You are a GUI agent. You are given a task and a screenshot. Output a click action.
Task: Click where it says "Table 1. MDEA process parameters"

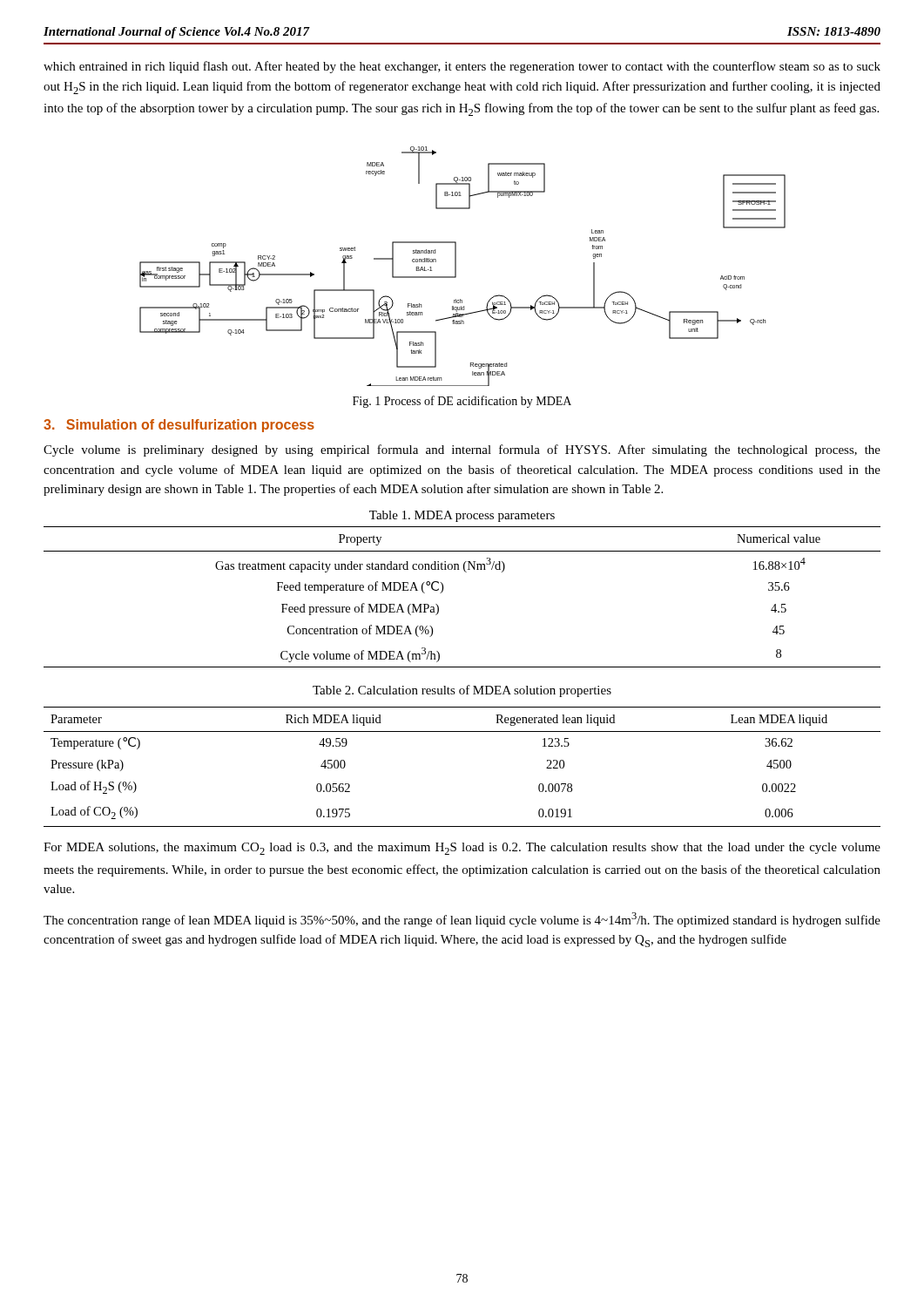click(462, 515)
